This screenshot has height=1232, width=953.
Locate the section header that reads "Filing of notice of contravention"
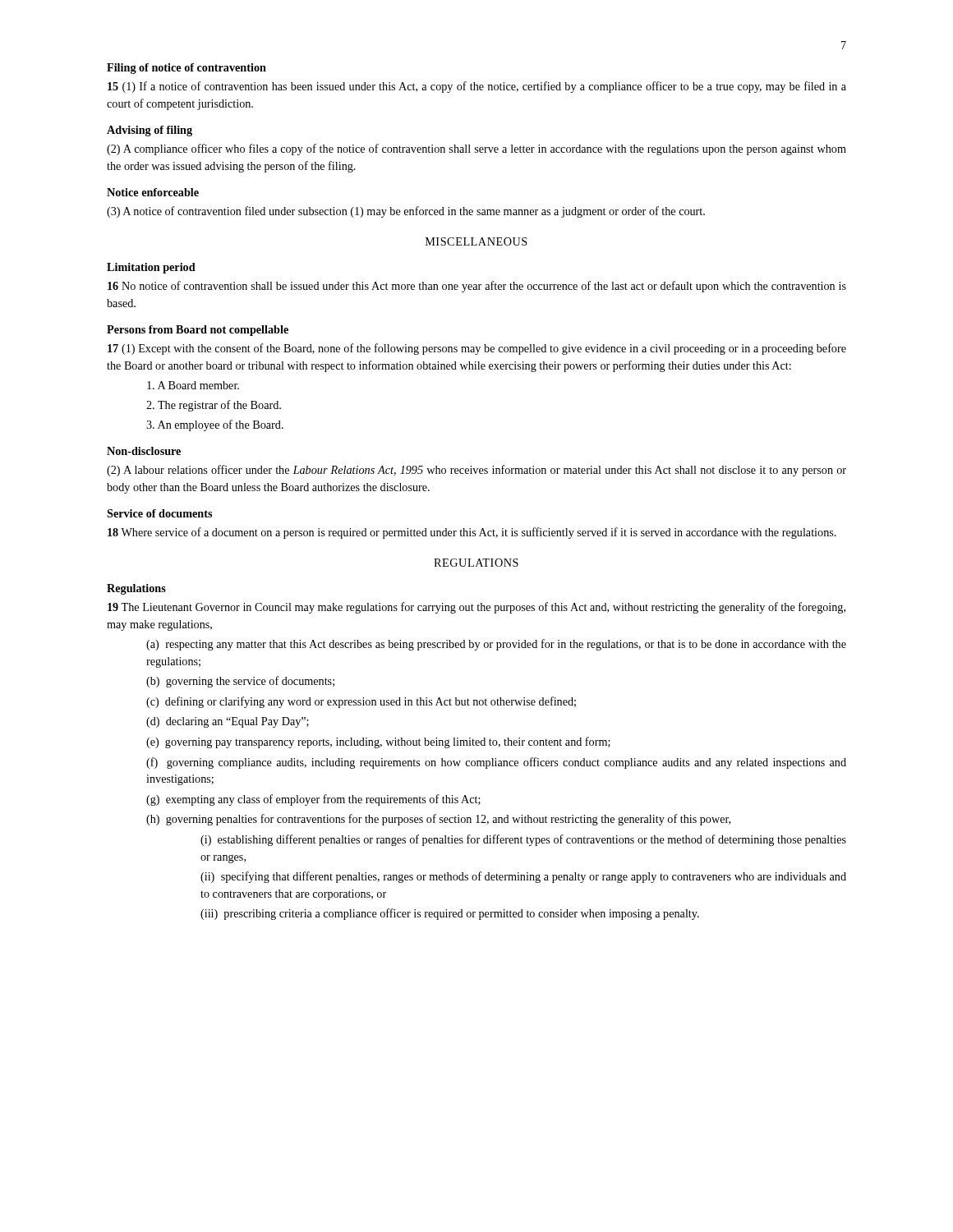tap(186, 67)
